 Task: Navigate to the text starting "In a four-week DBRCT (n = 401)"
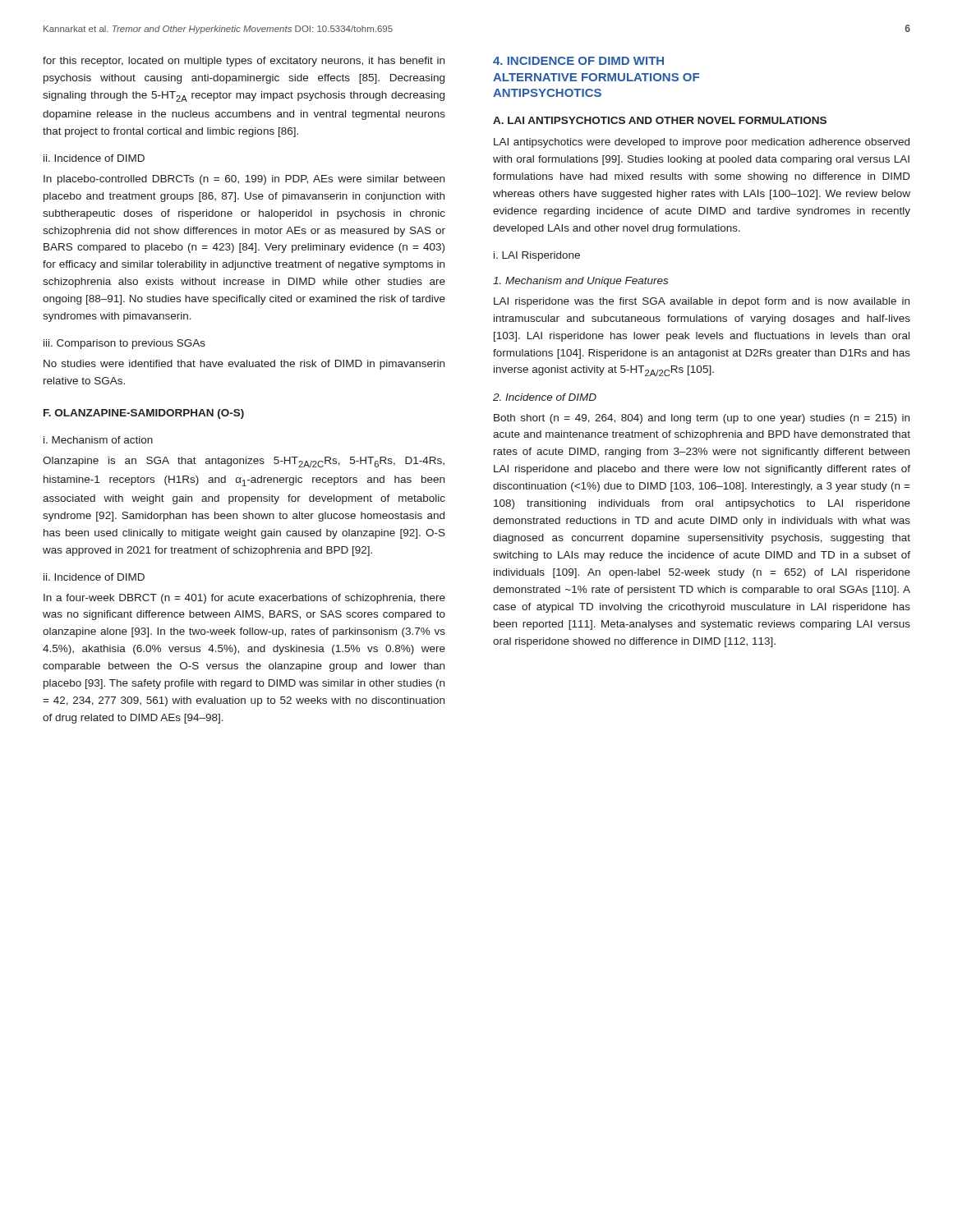coord(244,658)
